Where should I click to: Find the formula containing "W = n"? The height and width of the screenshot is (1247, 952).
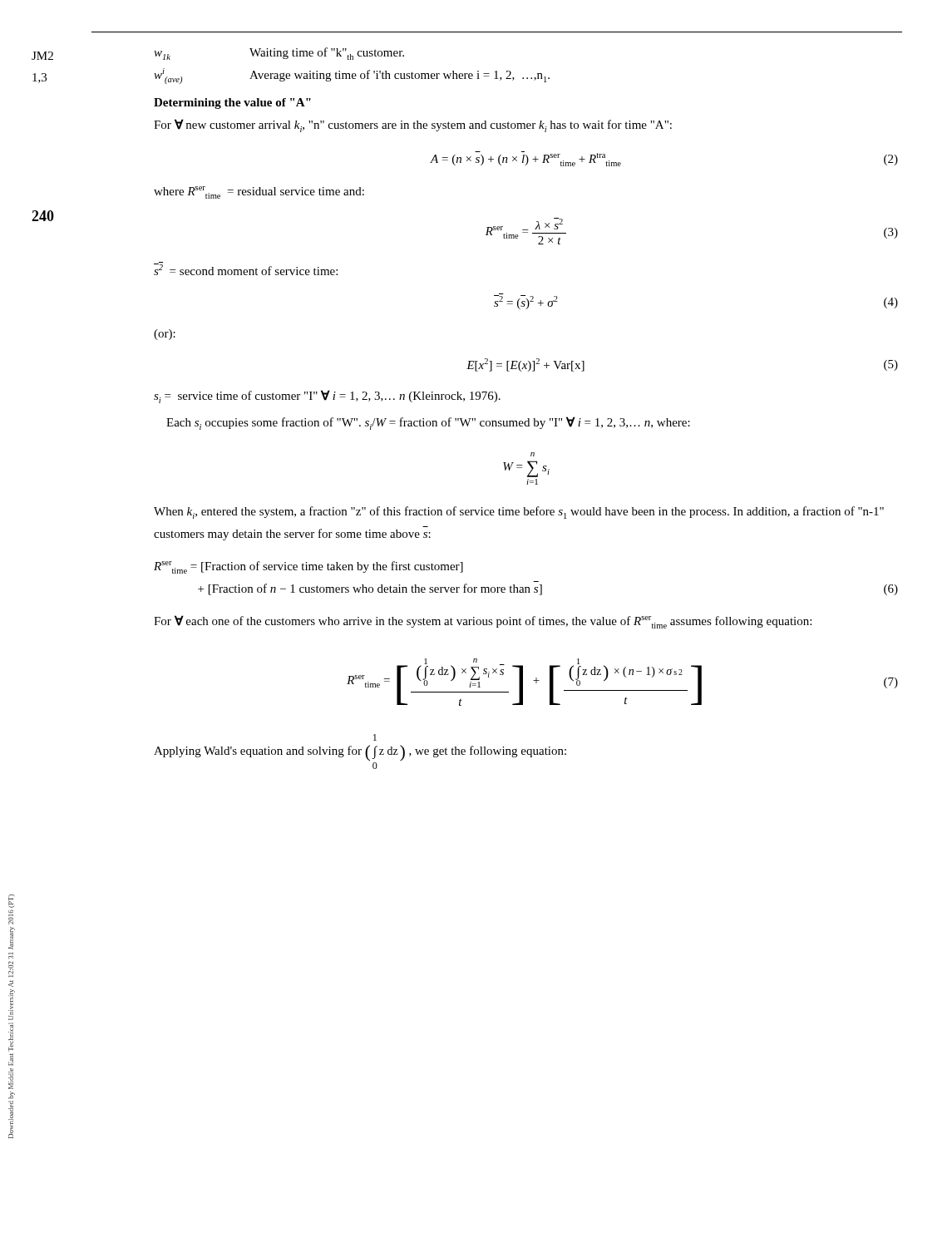(526, 467)
